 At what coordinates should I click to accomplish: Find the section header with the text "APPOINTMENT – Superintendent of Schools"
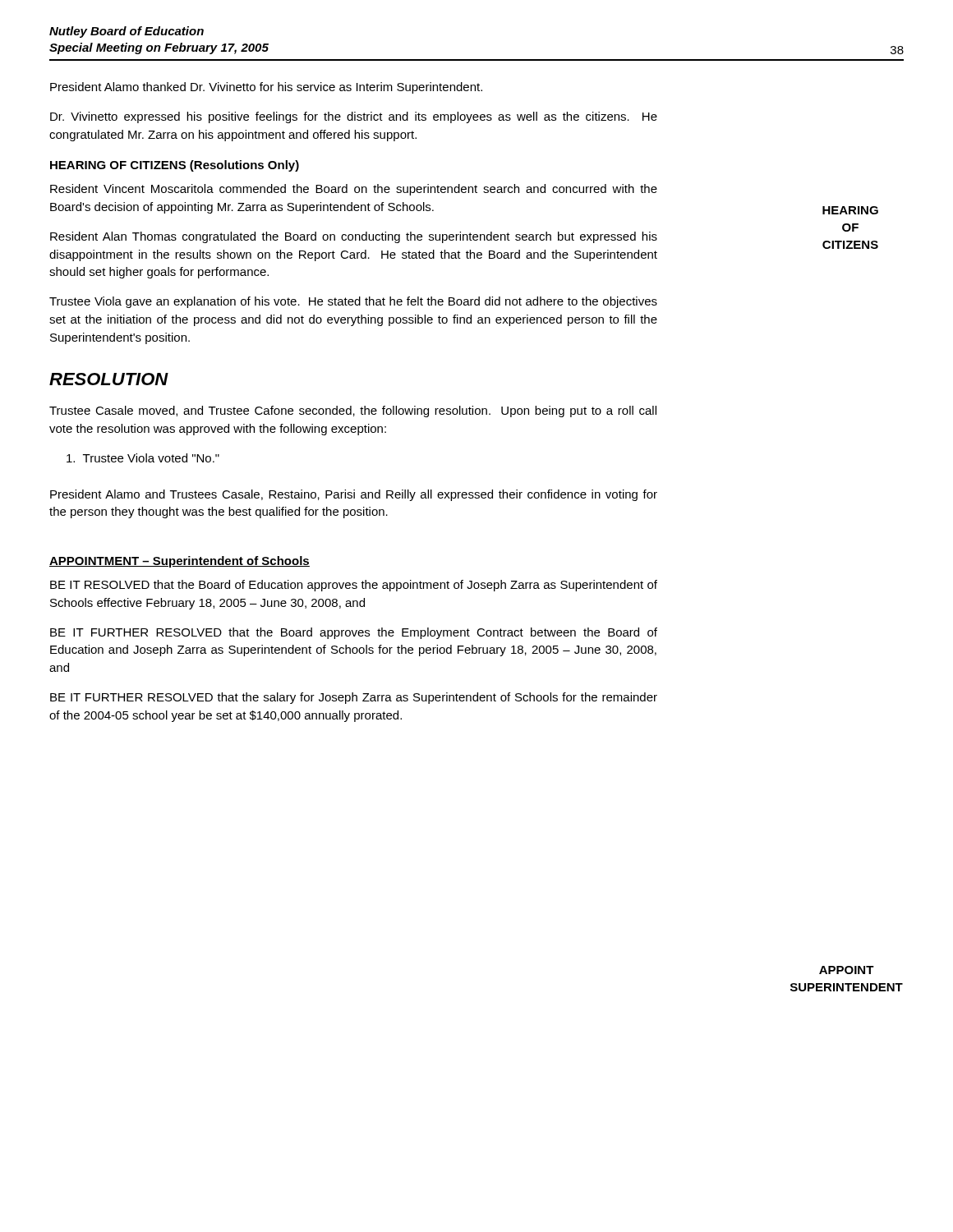(x=179, y=561)
